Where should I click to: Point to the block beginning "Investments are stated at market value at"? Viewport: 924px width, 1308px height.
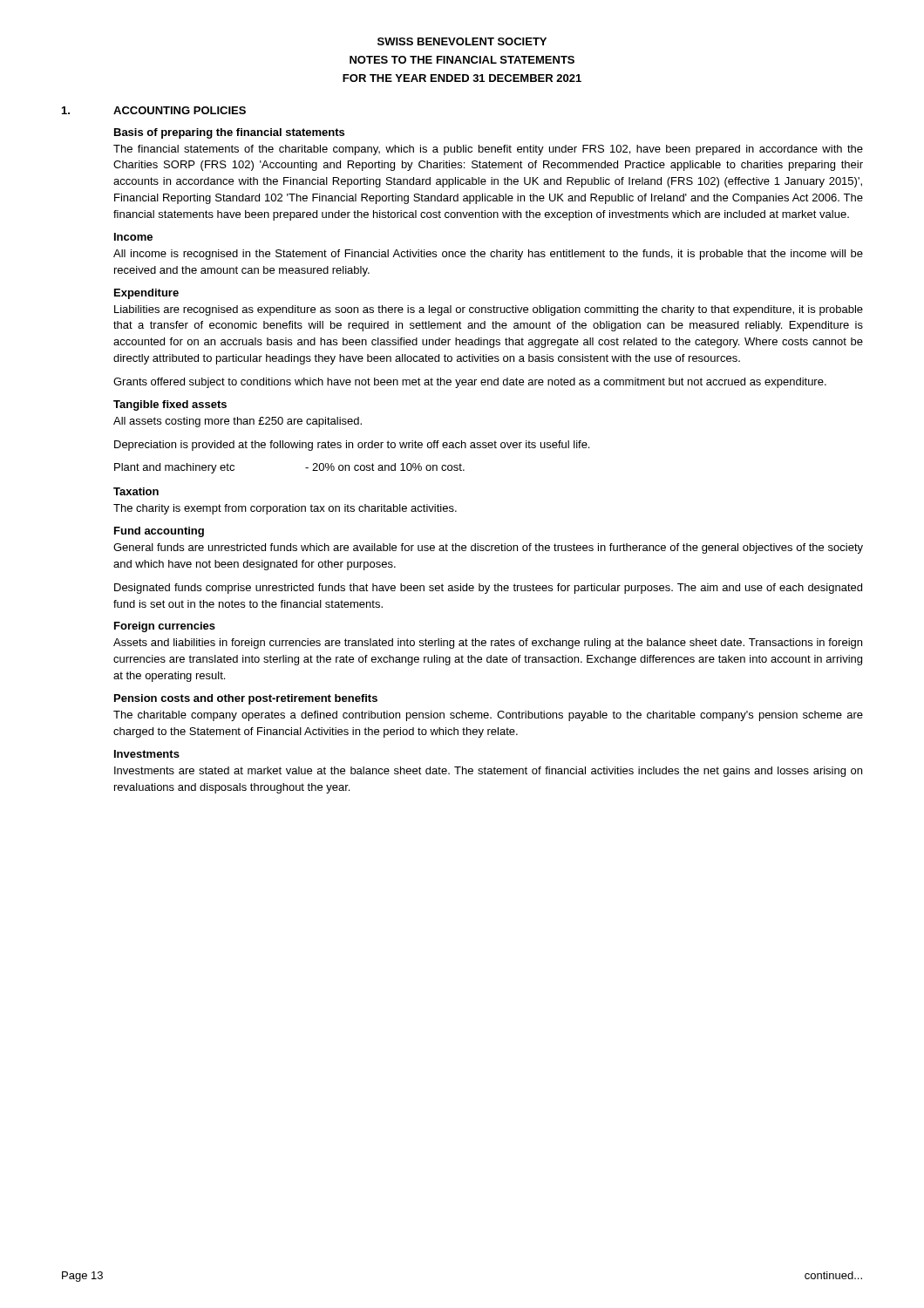[488, 778]
